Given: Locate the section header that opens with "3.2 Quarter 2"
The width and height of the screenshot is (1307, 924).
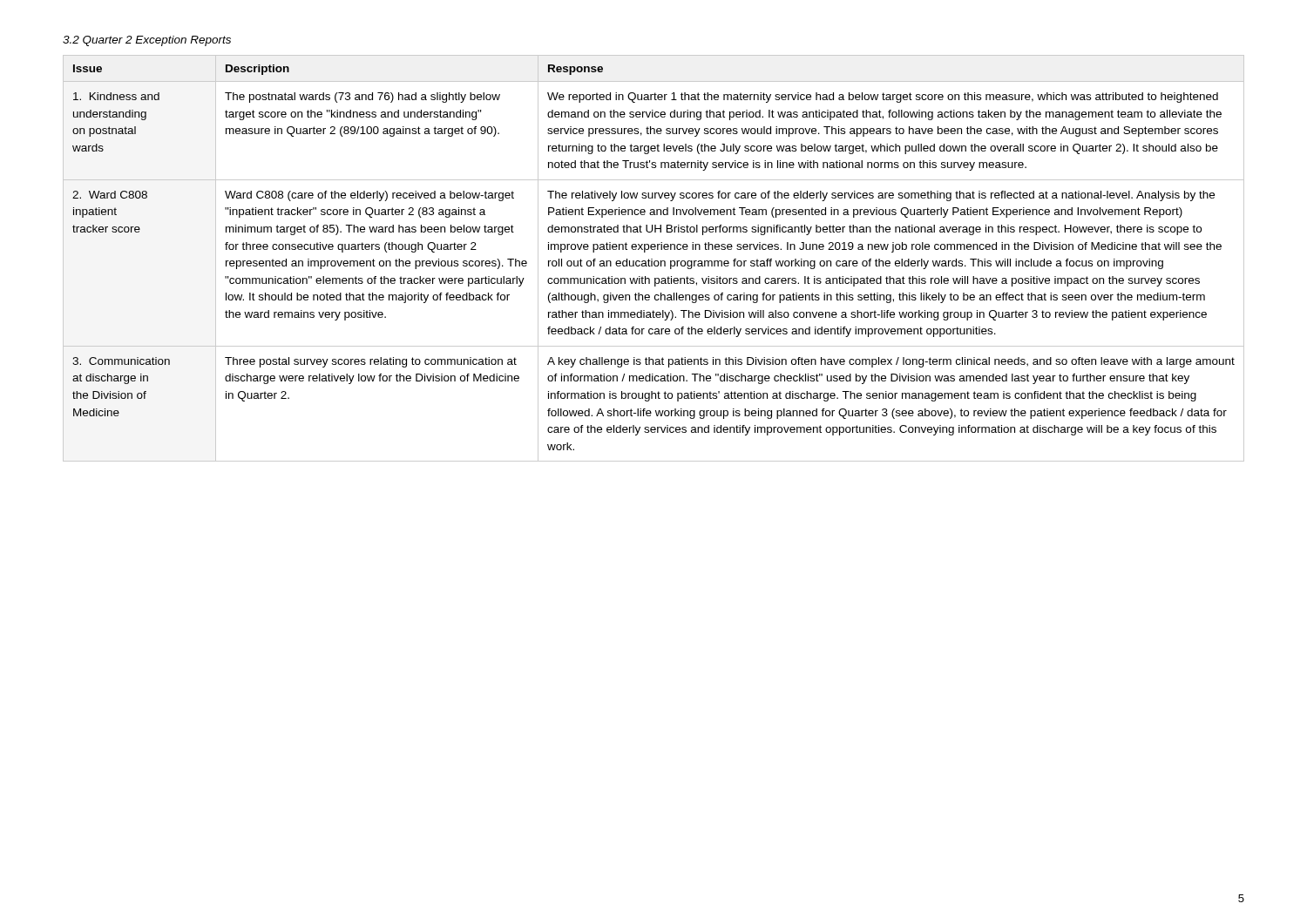Looking at the screenshot, I should pos(147,40).
